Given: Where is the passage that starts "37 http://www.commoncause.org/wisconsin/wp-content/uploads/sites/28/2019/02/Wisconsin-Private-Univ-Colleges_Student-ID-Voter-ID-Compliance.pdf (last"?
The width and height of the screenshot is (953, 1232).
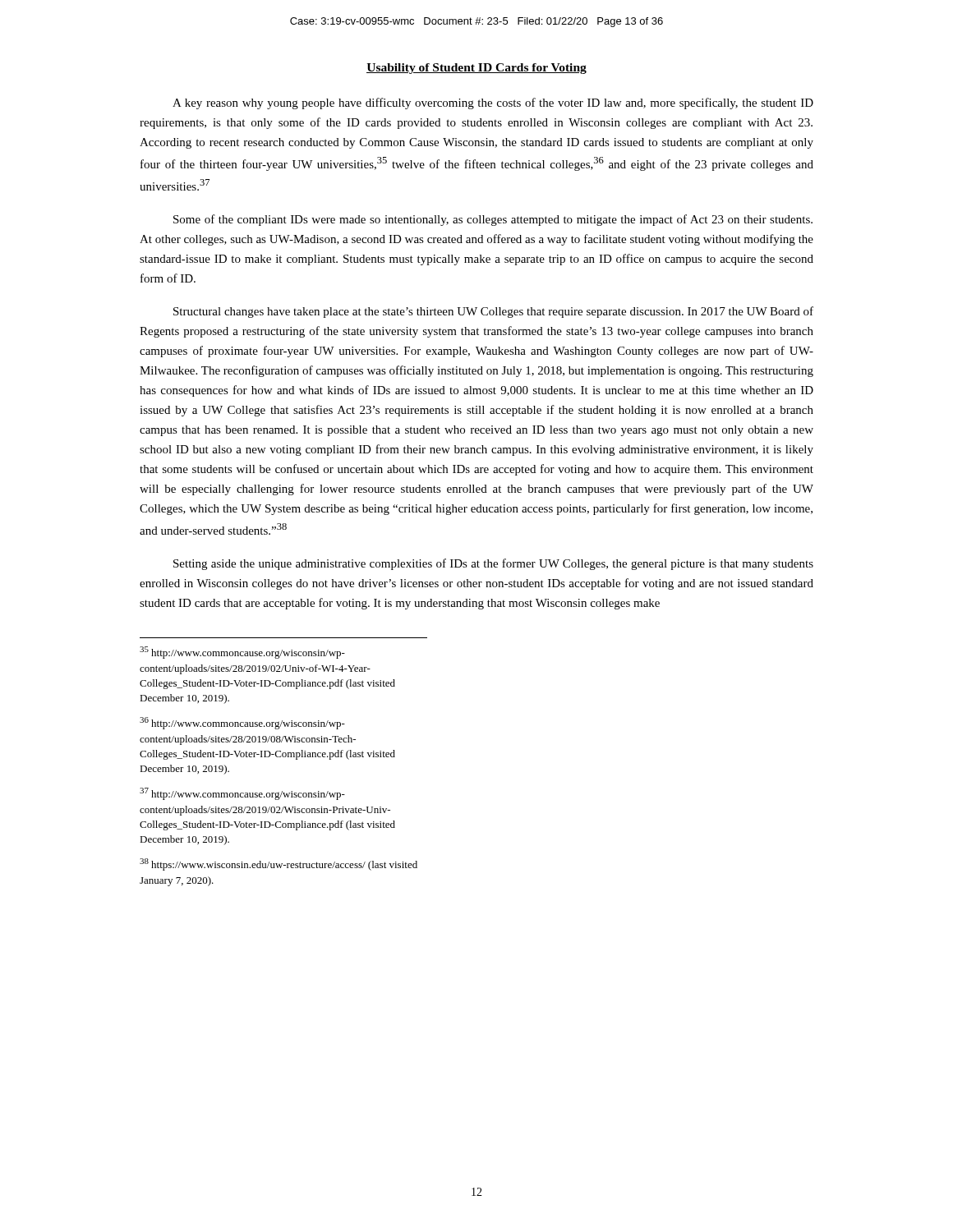Looking at the screenshot, I should [267, 815].
